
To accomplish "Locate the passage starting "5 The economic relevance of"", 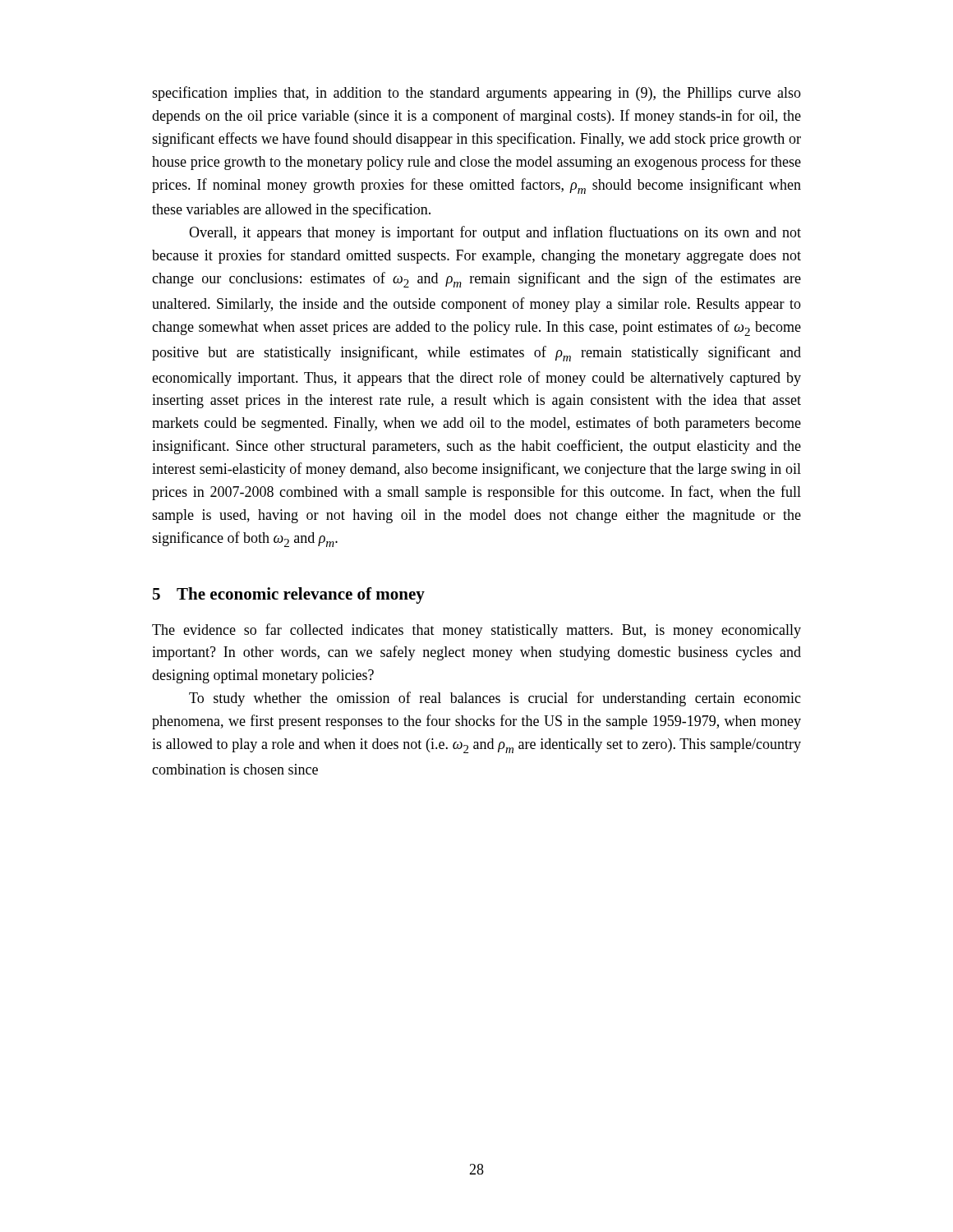I will 288,593.
